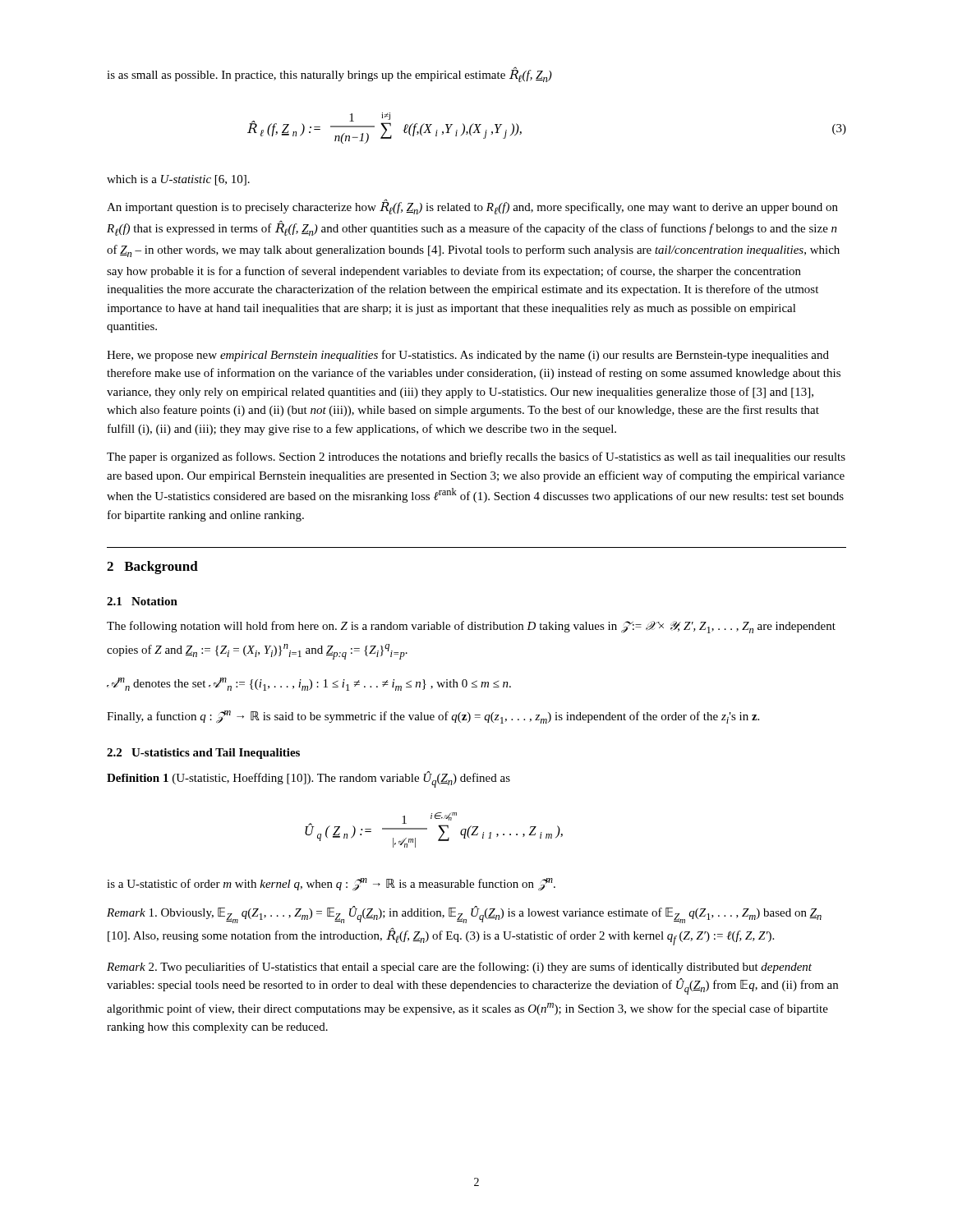The height and width of the screenshot is (1232, 953).
Task: Locate the block starting "The following notation will hold from here"
Action: coord(471,639)
